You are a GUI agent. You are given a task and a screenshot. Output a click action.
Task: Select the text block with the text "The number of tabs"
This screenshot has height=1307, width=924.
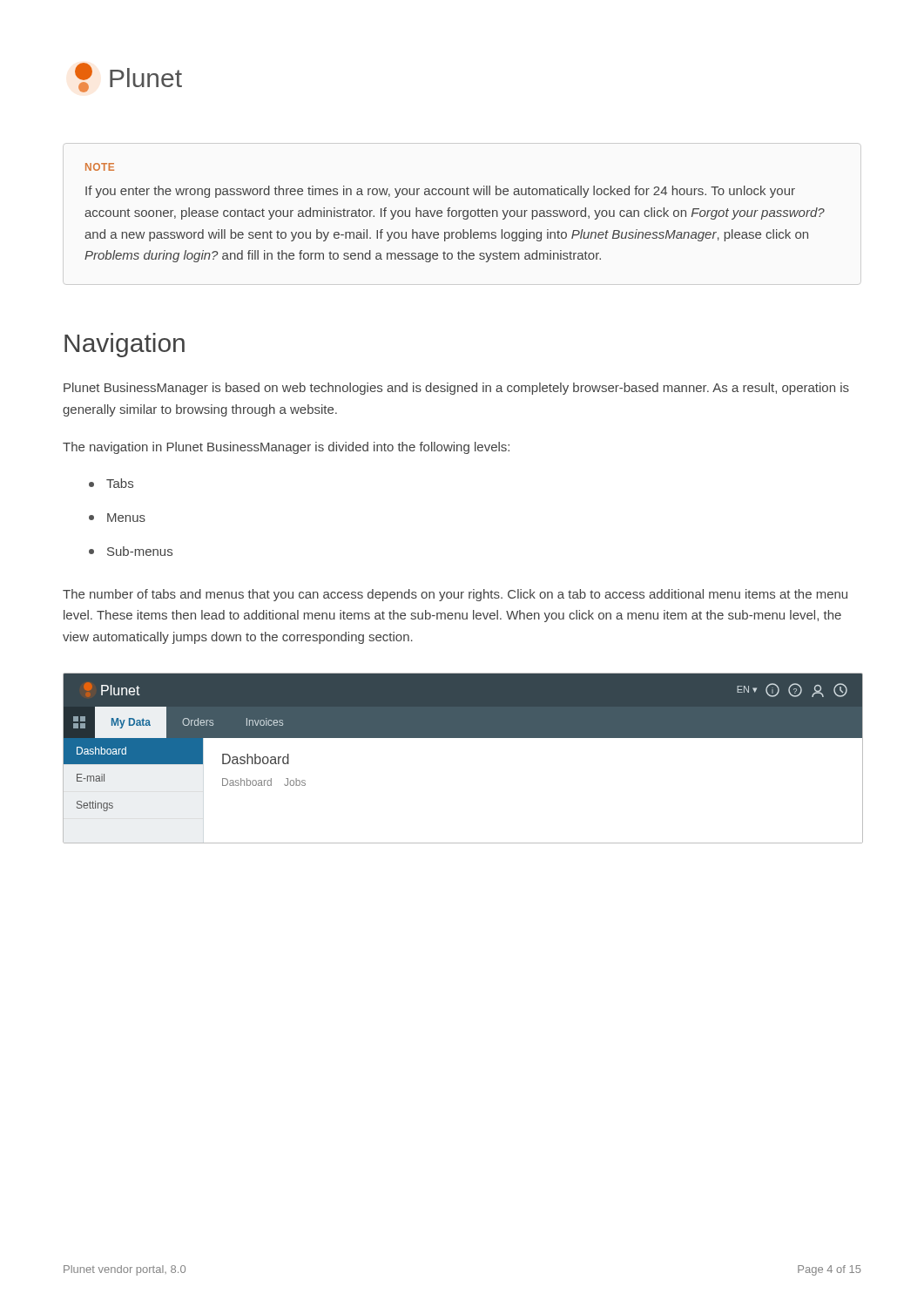(x=456, y=615)
